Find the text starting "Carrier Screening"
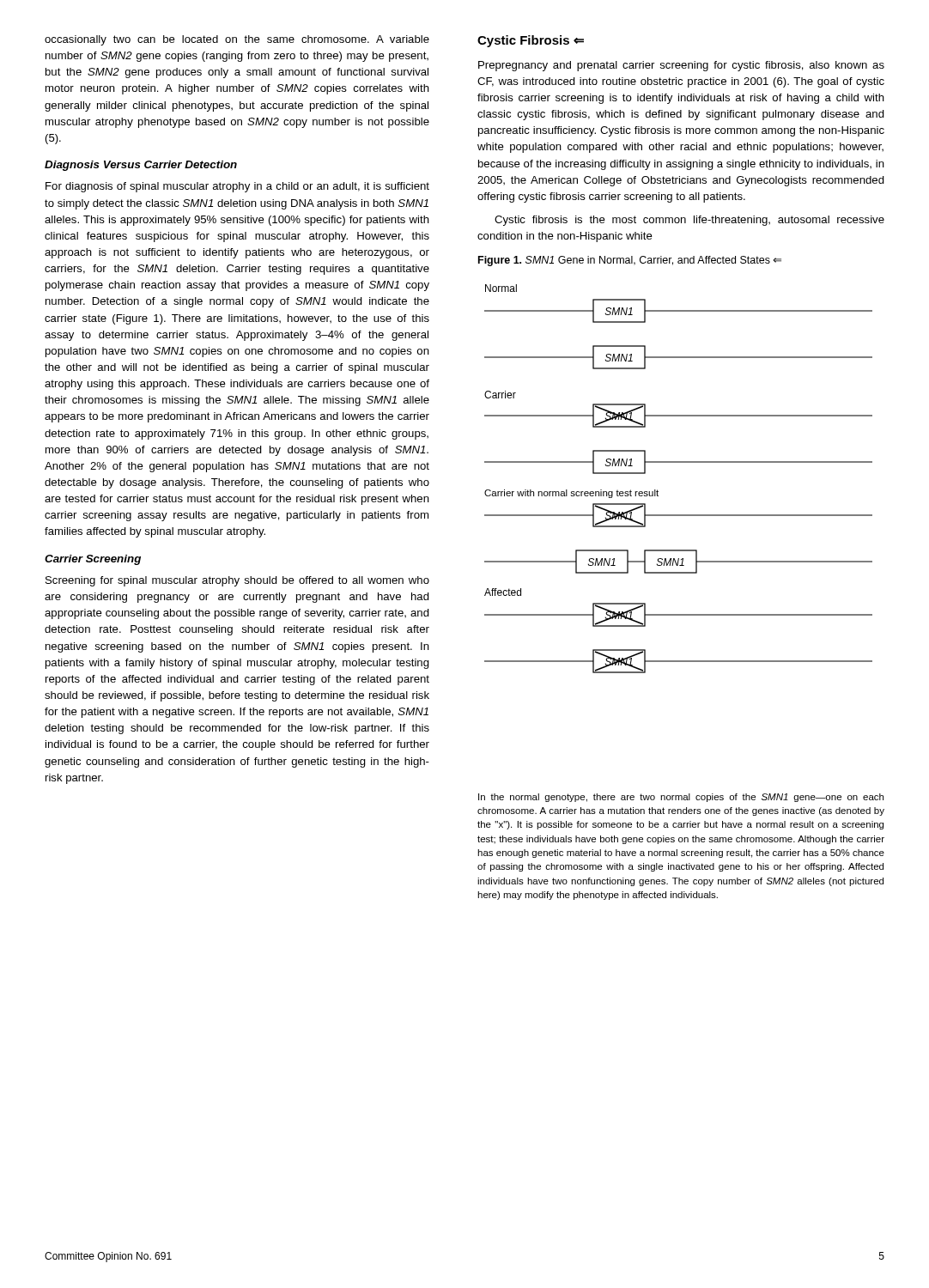Screen dimensions: 1288x929 click(93, 558)
